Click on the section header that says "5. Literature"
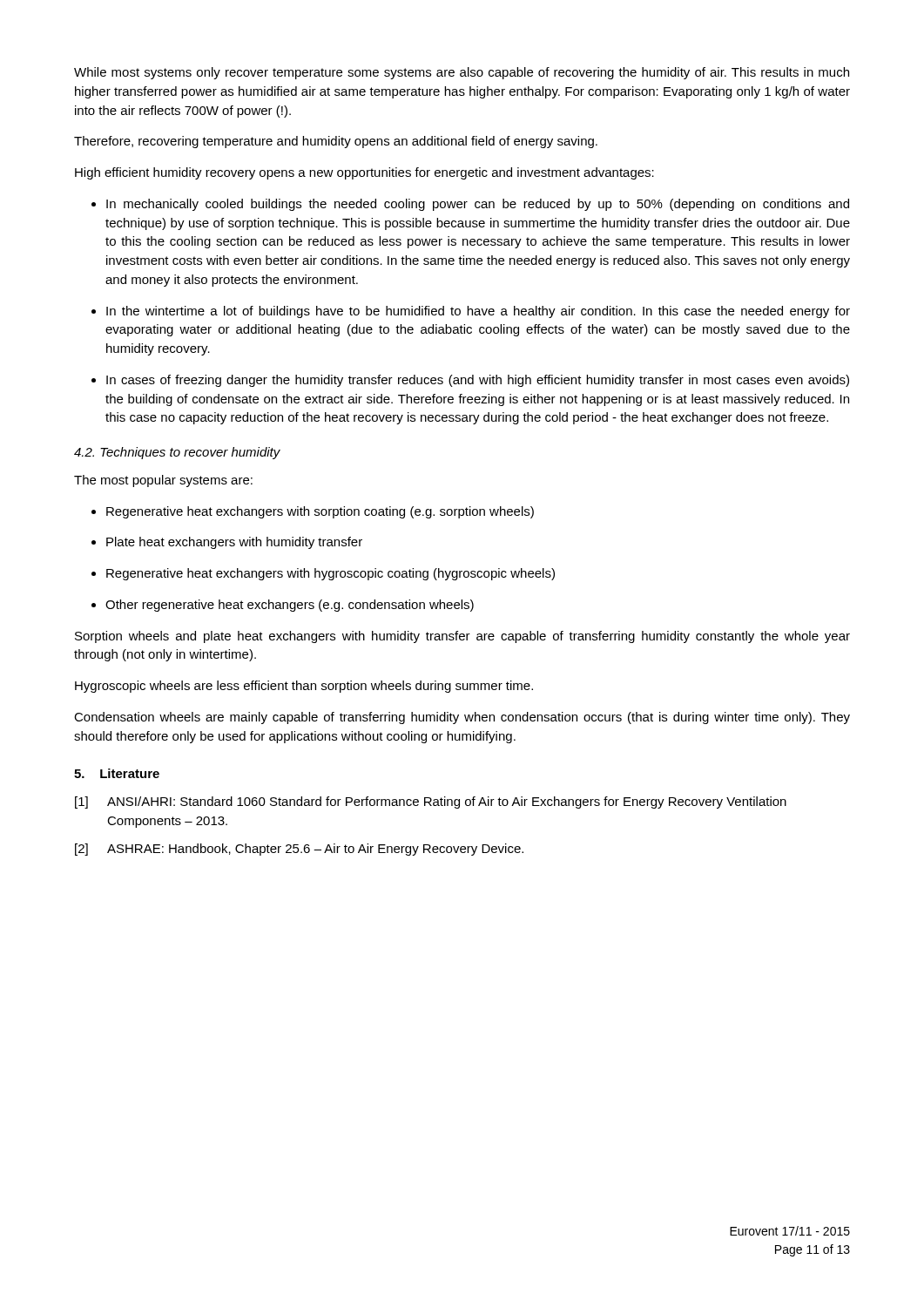Image resolution: width=924 pixels, height=1307 pixels. pyautogui.click(x=117, y=773)
